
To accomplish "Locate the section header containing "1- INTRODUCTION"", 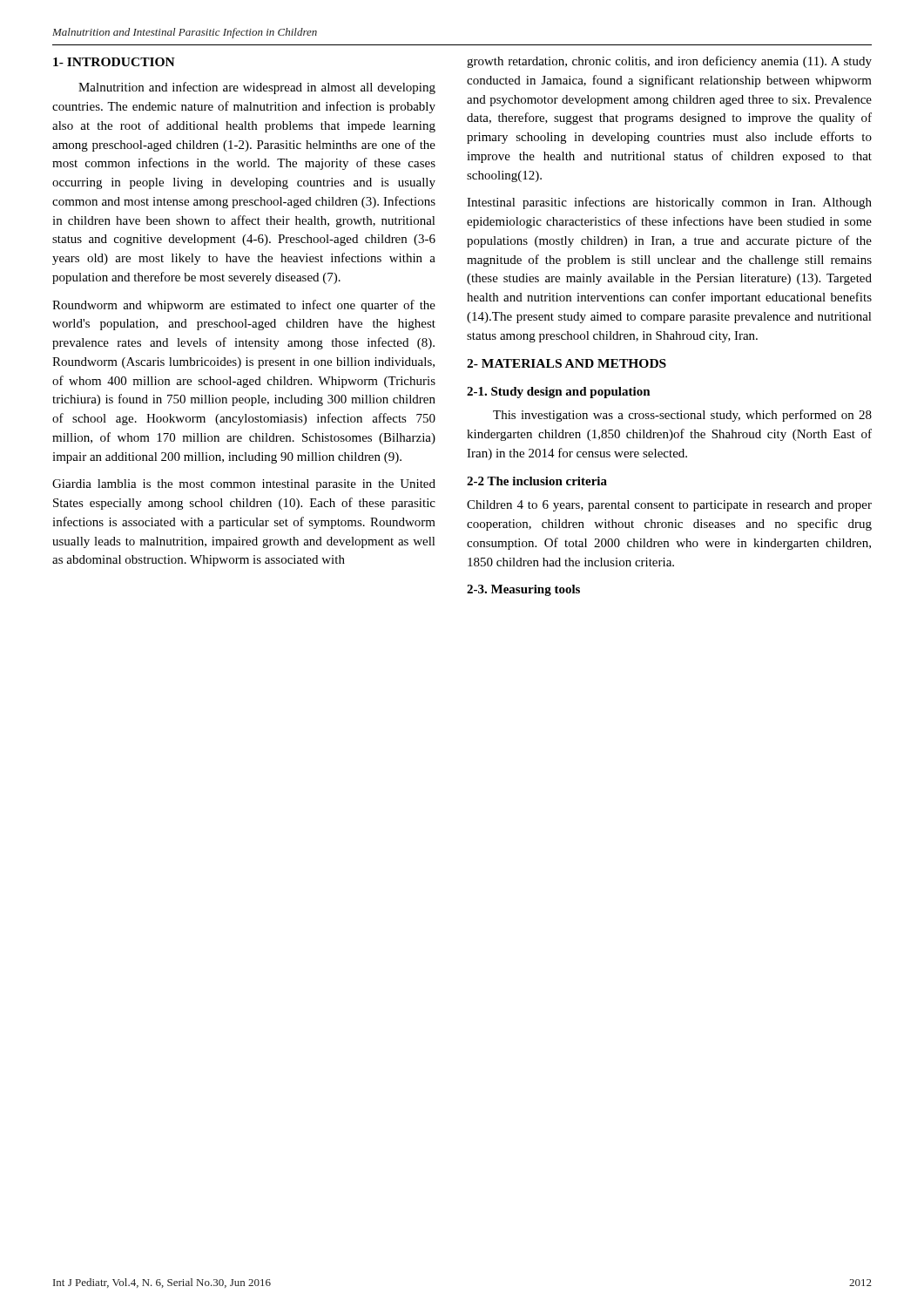I will (114, 61).
